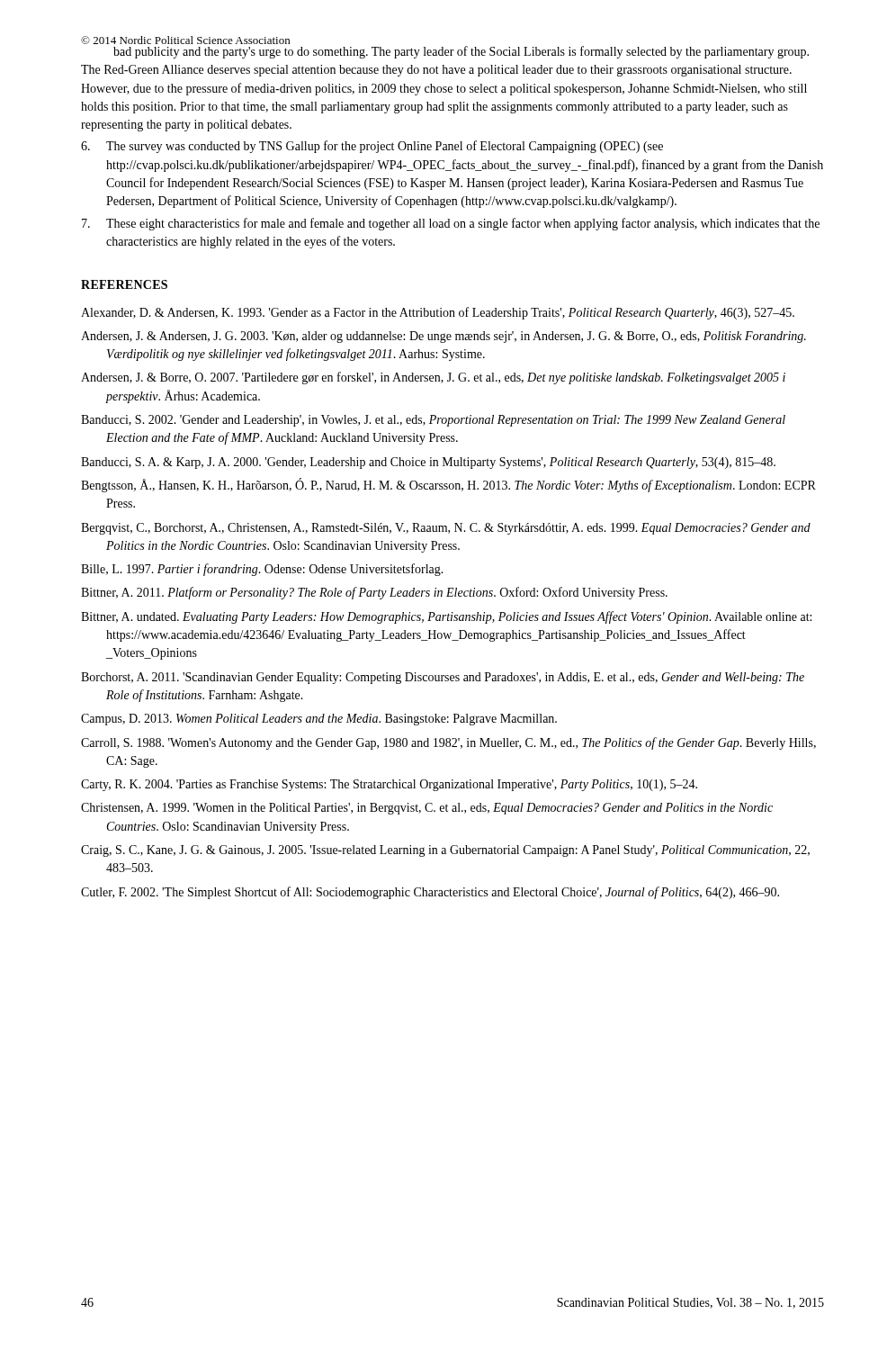Find the block on this page that starts "Campus, D. 2013."
The height and width of the screenshot is (1350, 896).
pos(319,719)
